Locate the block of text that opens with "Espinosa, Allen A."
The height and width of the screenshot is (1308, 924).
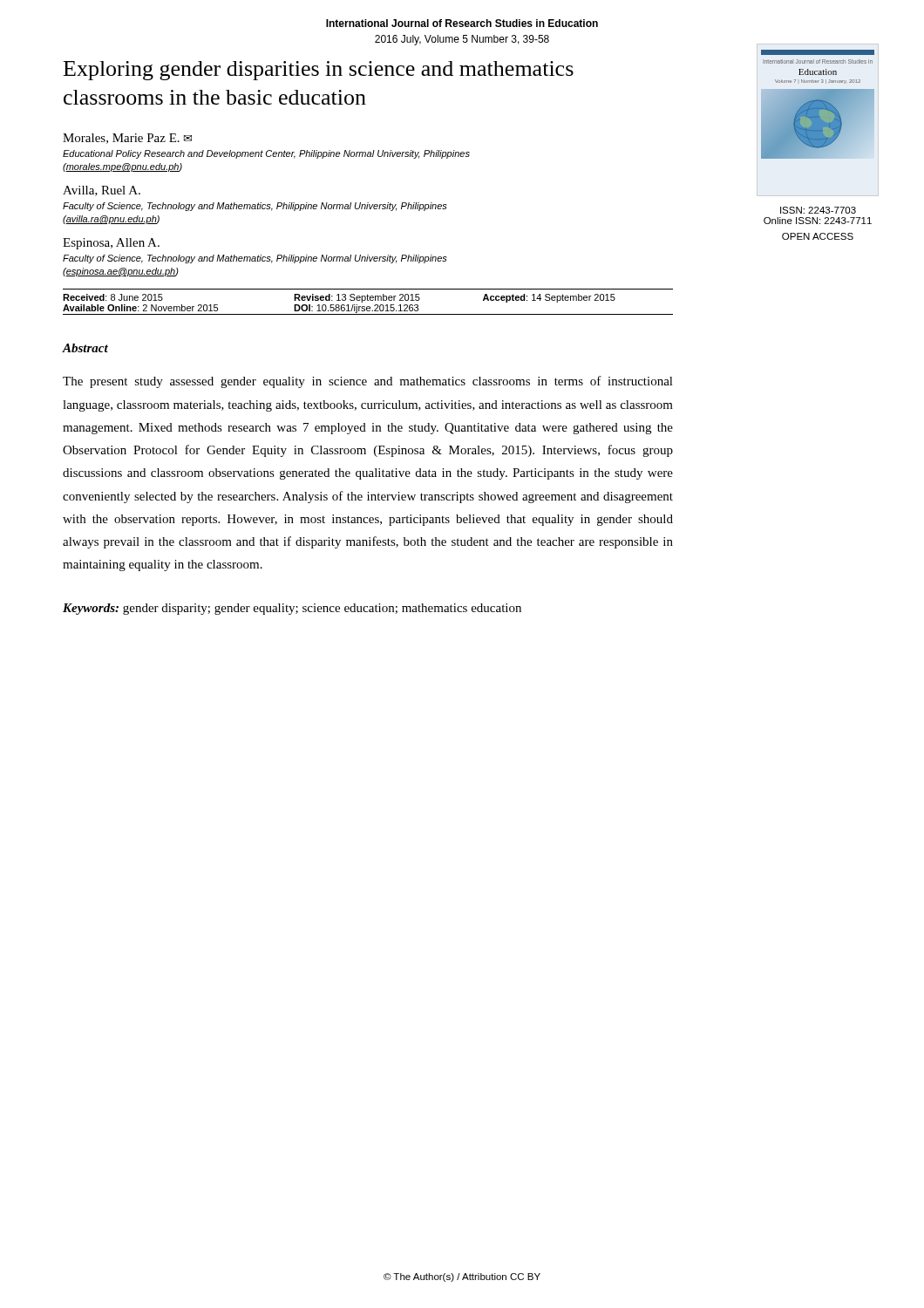(368, 257)
